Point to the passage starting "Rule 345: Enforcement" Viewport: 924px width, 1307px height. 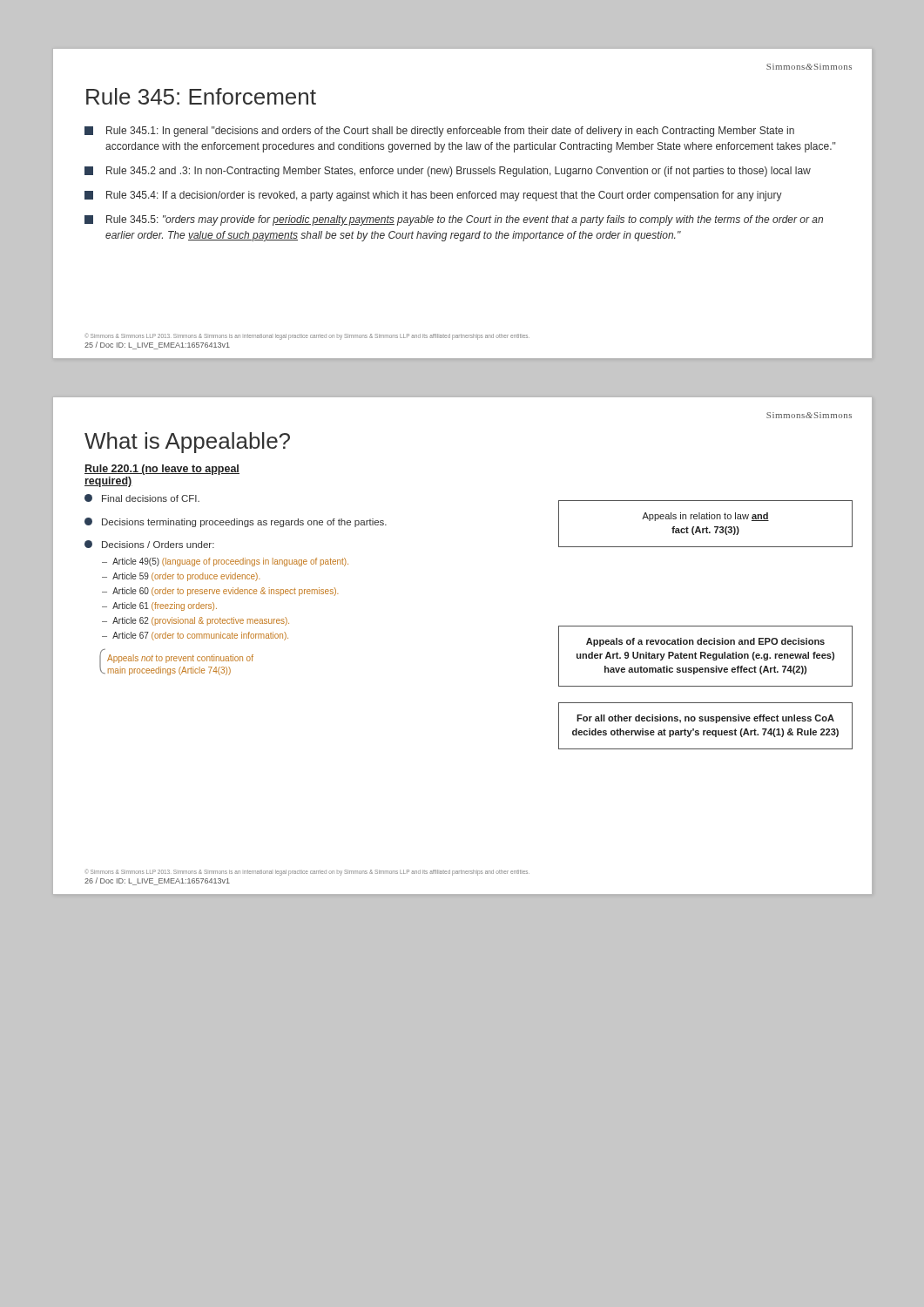pos(200,97)
